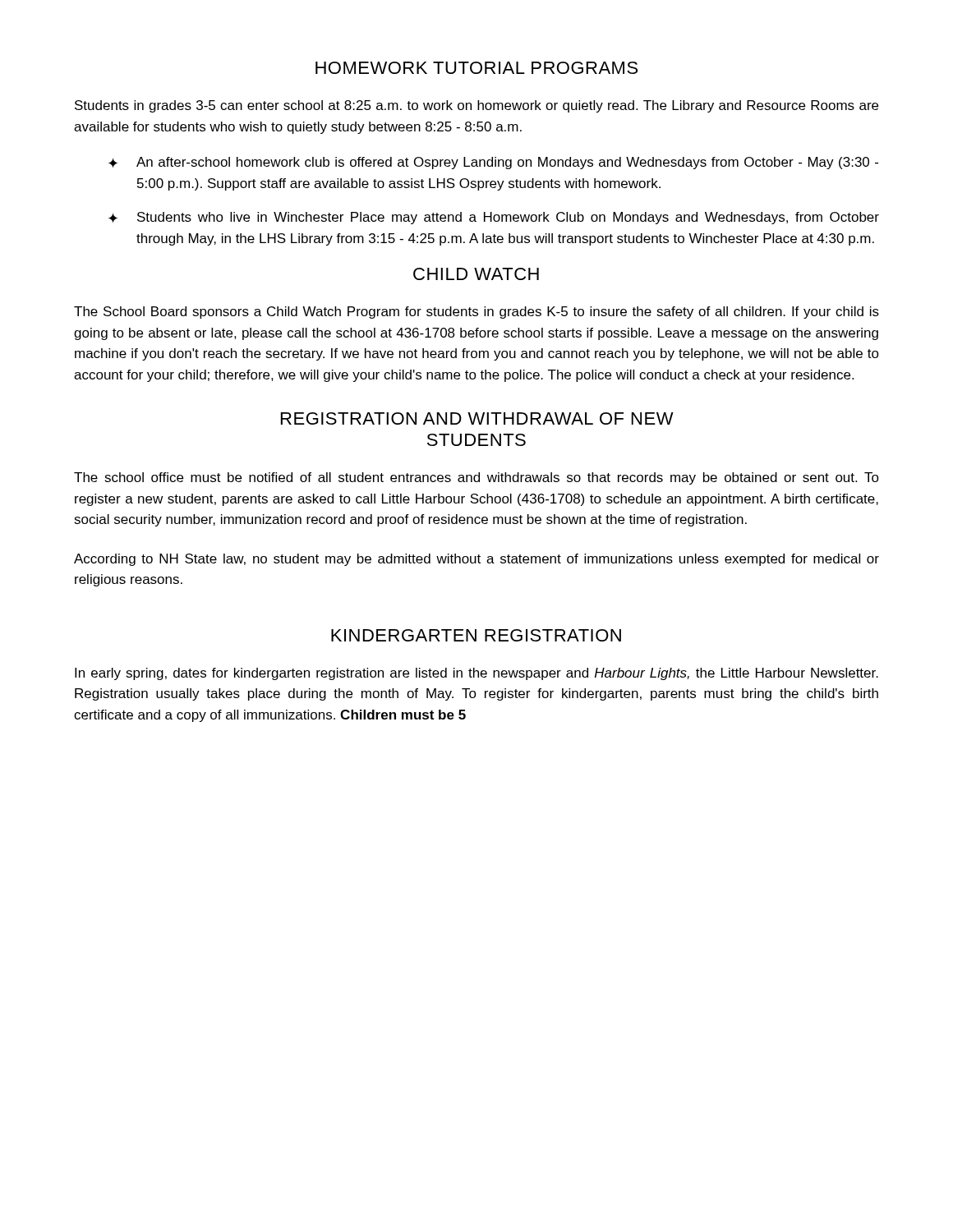Click on the title with the text "CHILD WATCH"

click(x=476, y=274)
